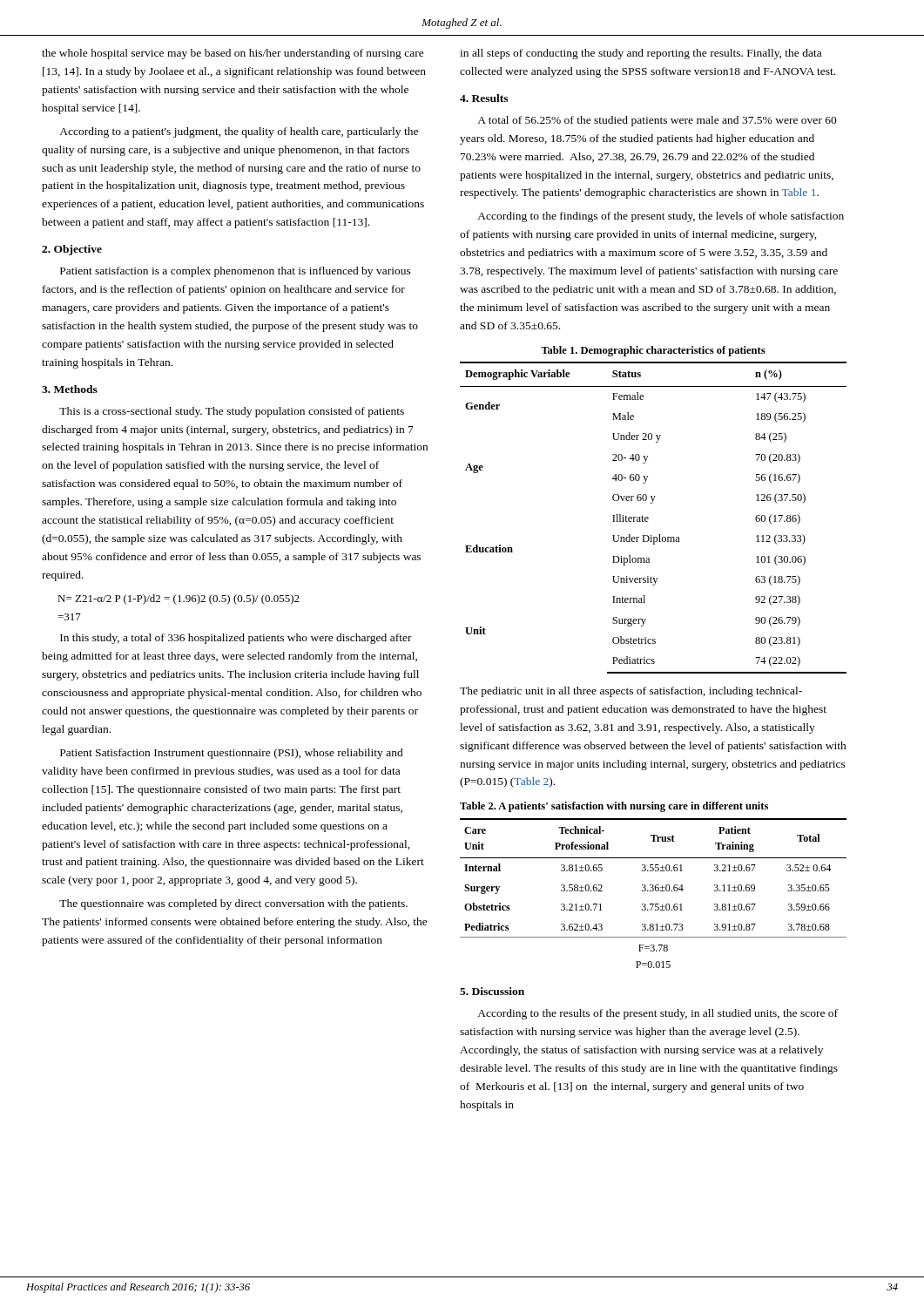Image resolution: width=924 pixels, height=1307 pixels.
Task: Find the passage starting "2. Objective"
Action: (72, 249)
